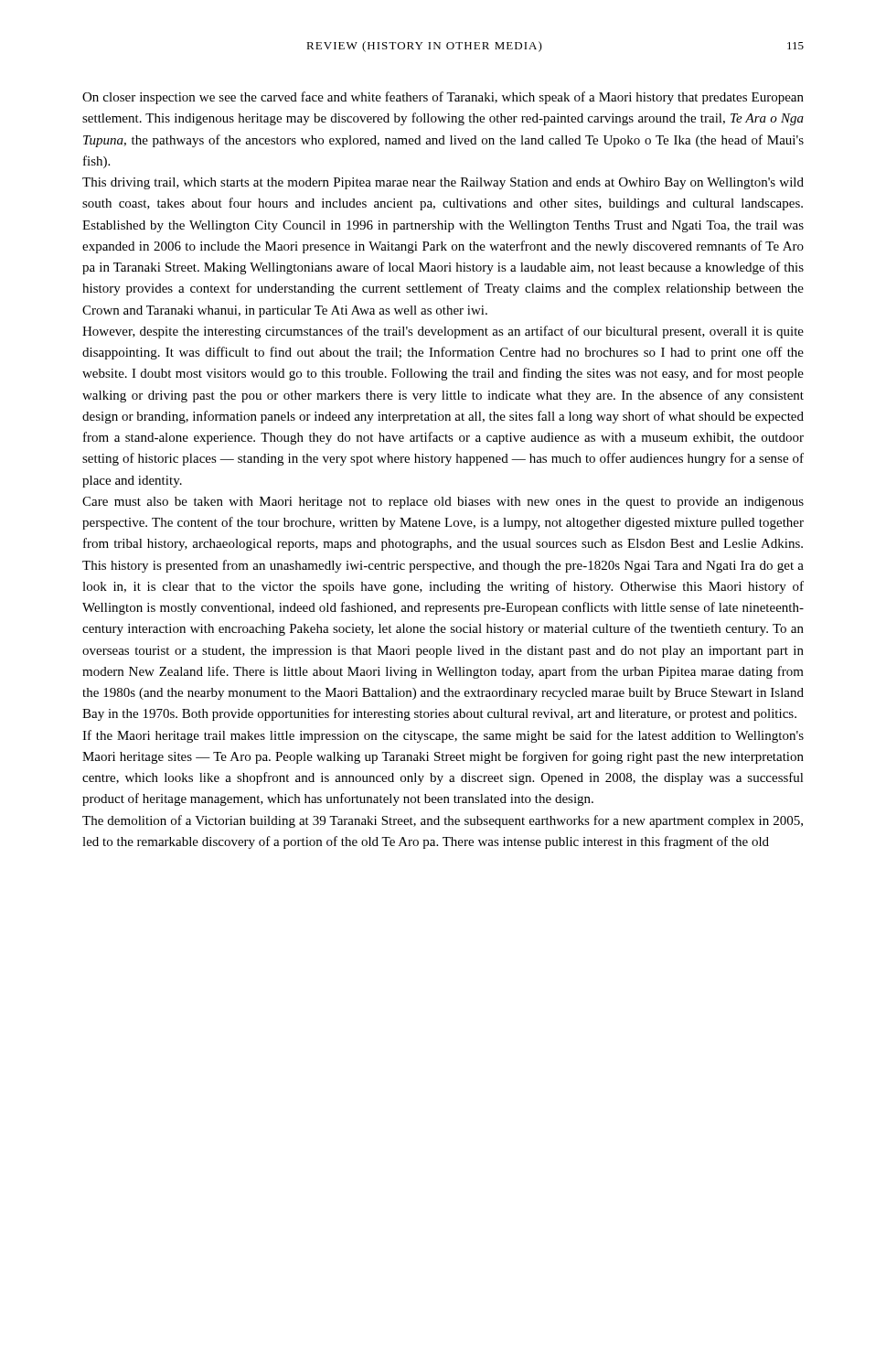Select the text block that reads "The demolition of a Victorian building at 39"
Viewport: 886px width, 1372px height.
pyautogui.click(x=443, y=831)
